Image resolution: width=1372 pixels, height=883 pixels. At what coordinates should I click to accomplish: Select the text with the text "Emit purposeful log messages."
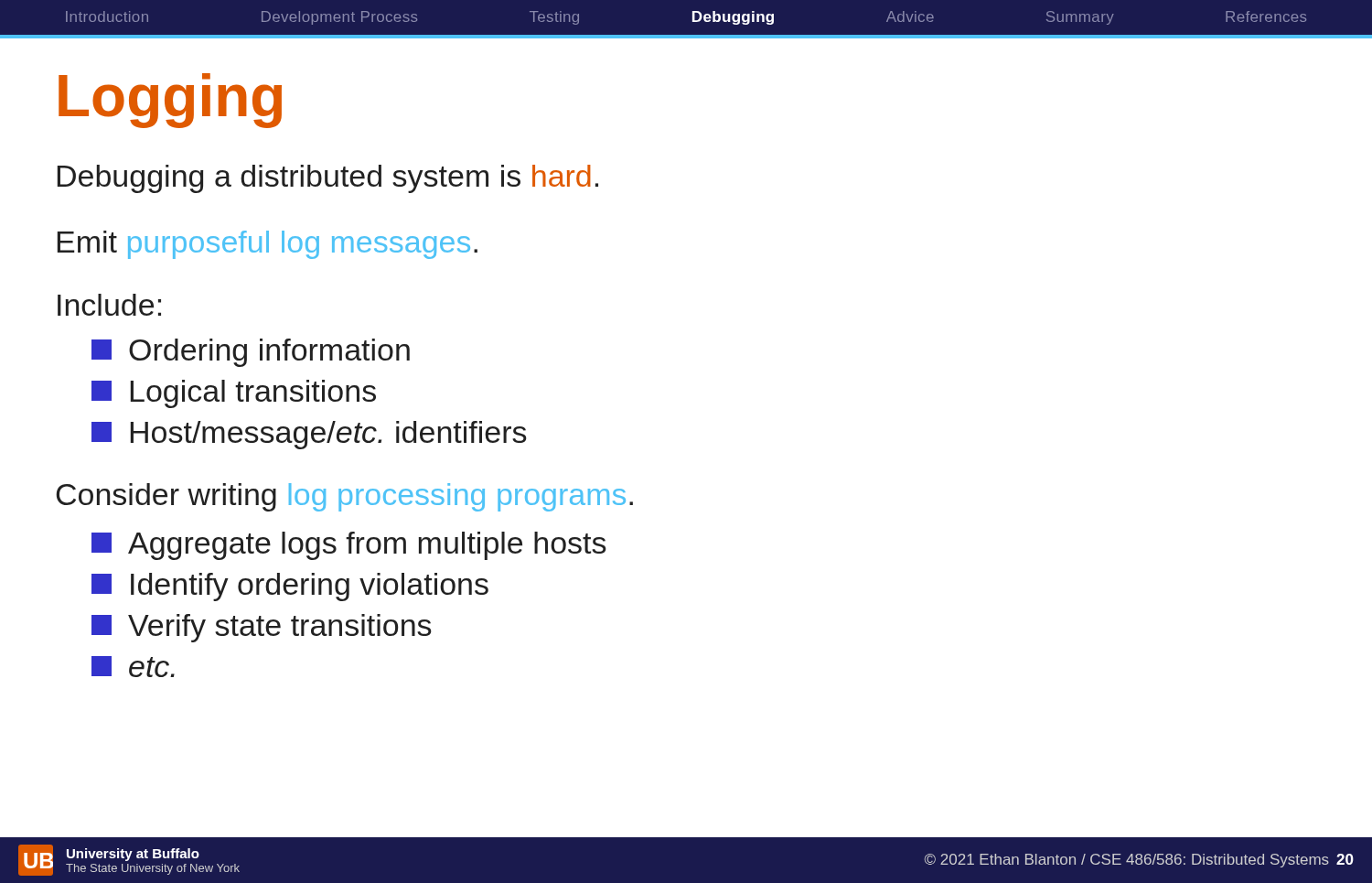267,242
